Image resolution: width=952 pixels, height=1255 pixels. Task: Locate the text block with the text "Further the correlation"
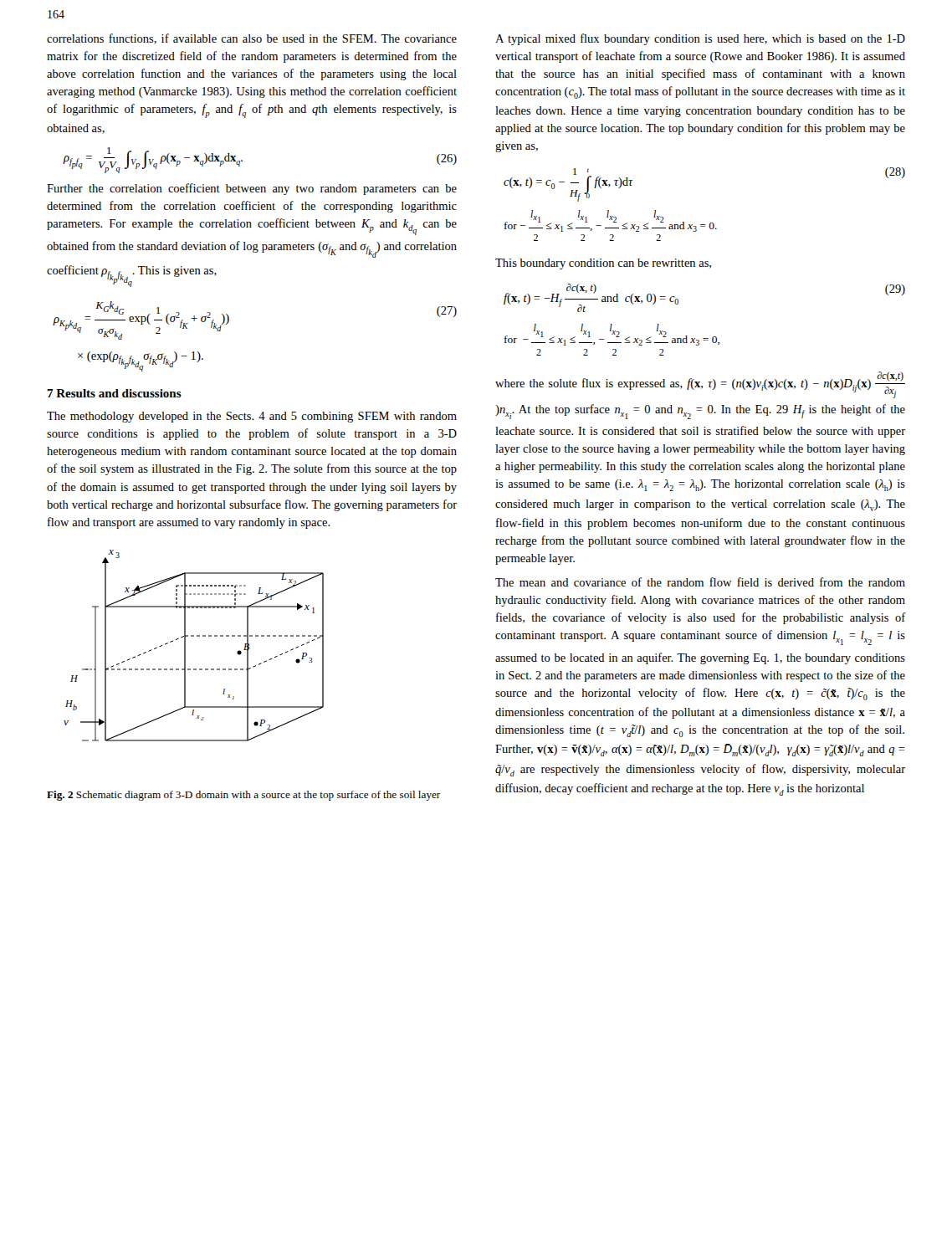(x=252, y=234)
